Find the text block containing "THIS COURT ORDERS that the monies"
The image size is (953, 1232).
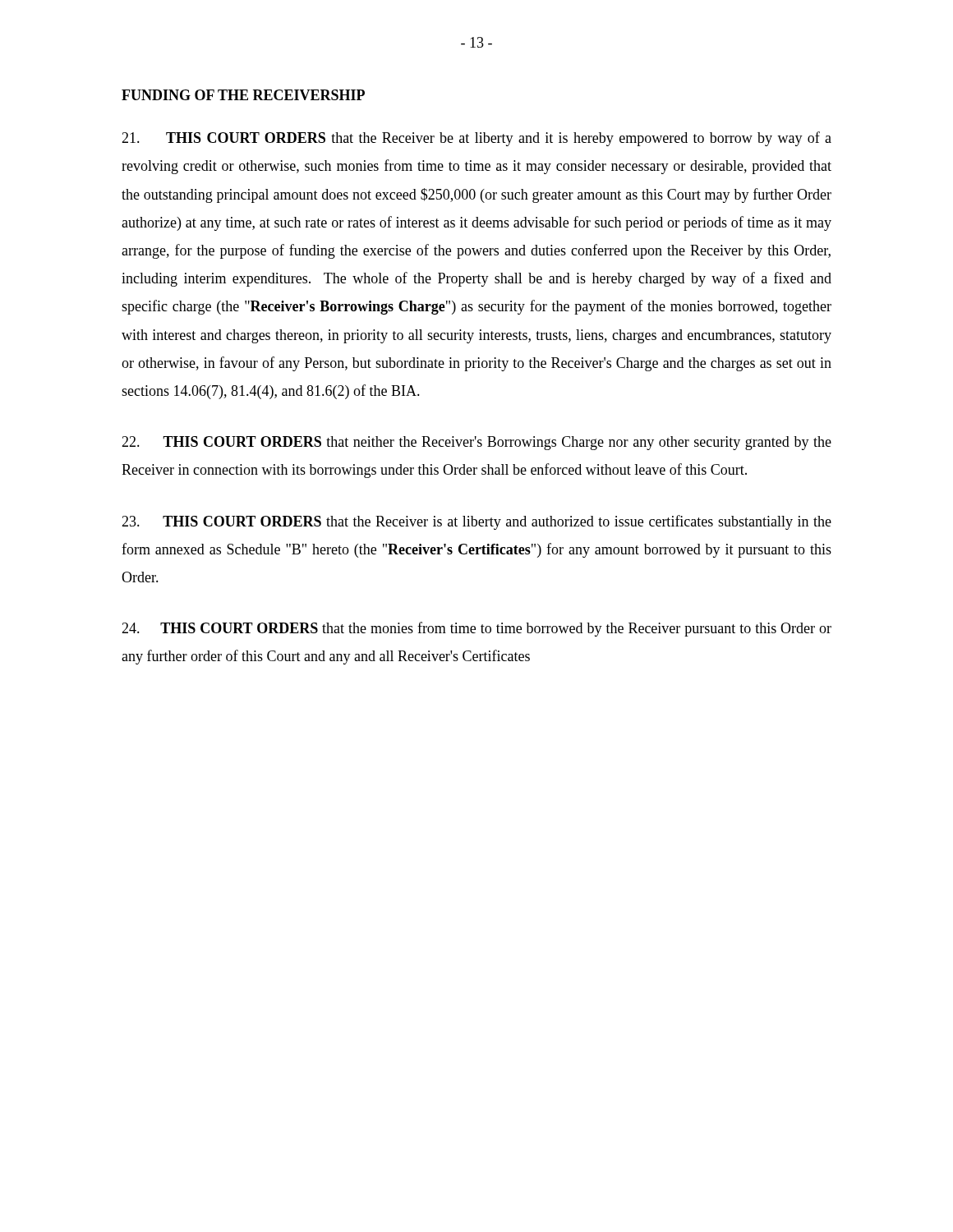pos(476,642)
